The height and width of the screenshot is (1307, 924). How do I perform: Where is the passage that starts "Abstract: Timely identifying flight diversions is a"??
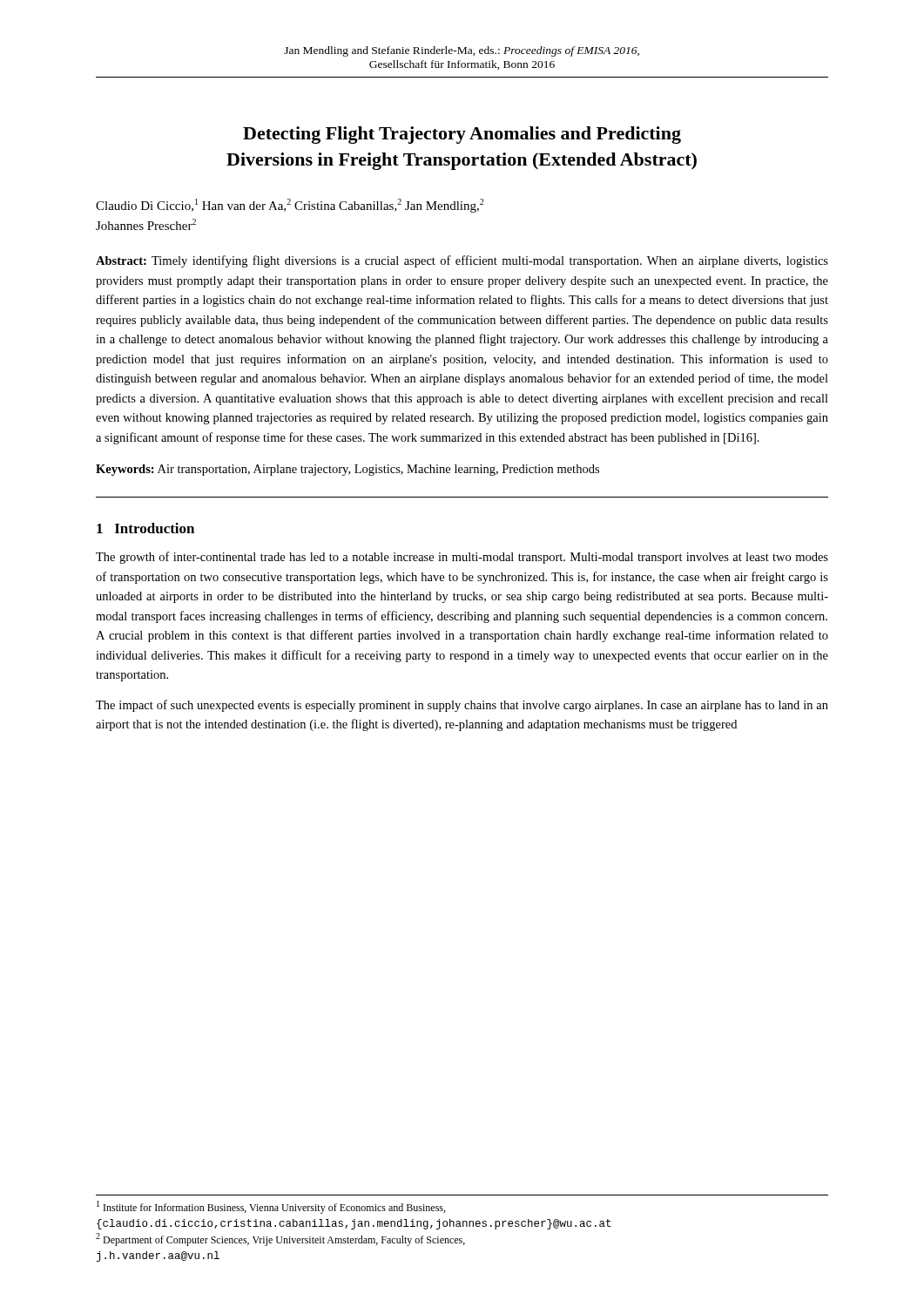coord(462,349)
